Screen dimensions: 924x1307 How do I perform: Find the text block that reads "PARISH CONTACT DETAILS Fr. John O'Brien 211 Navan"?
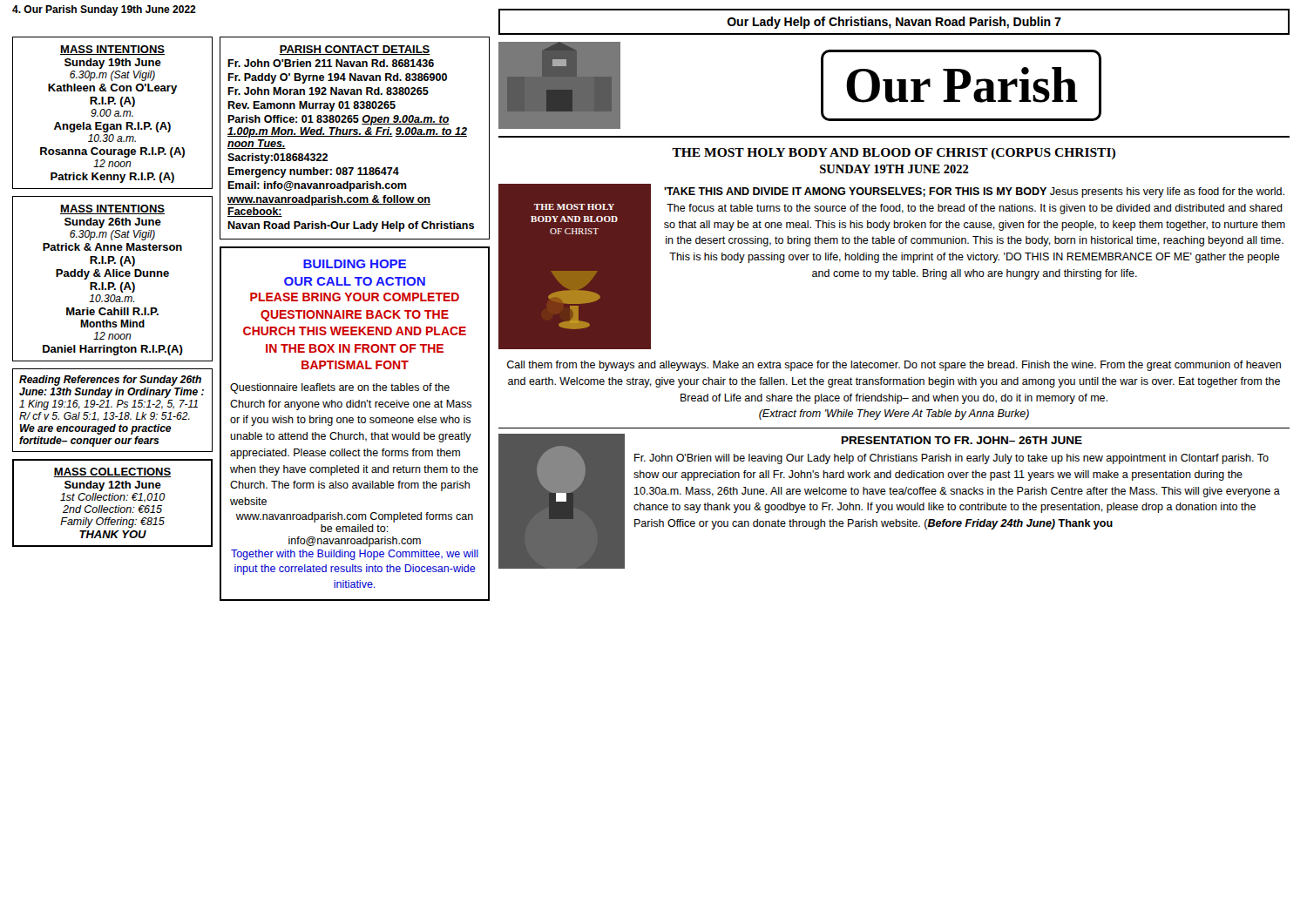[355, 137]
